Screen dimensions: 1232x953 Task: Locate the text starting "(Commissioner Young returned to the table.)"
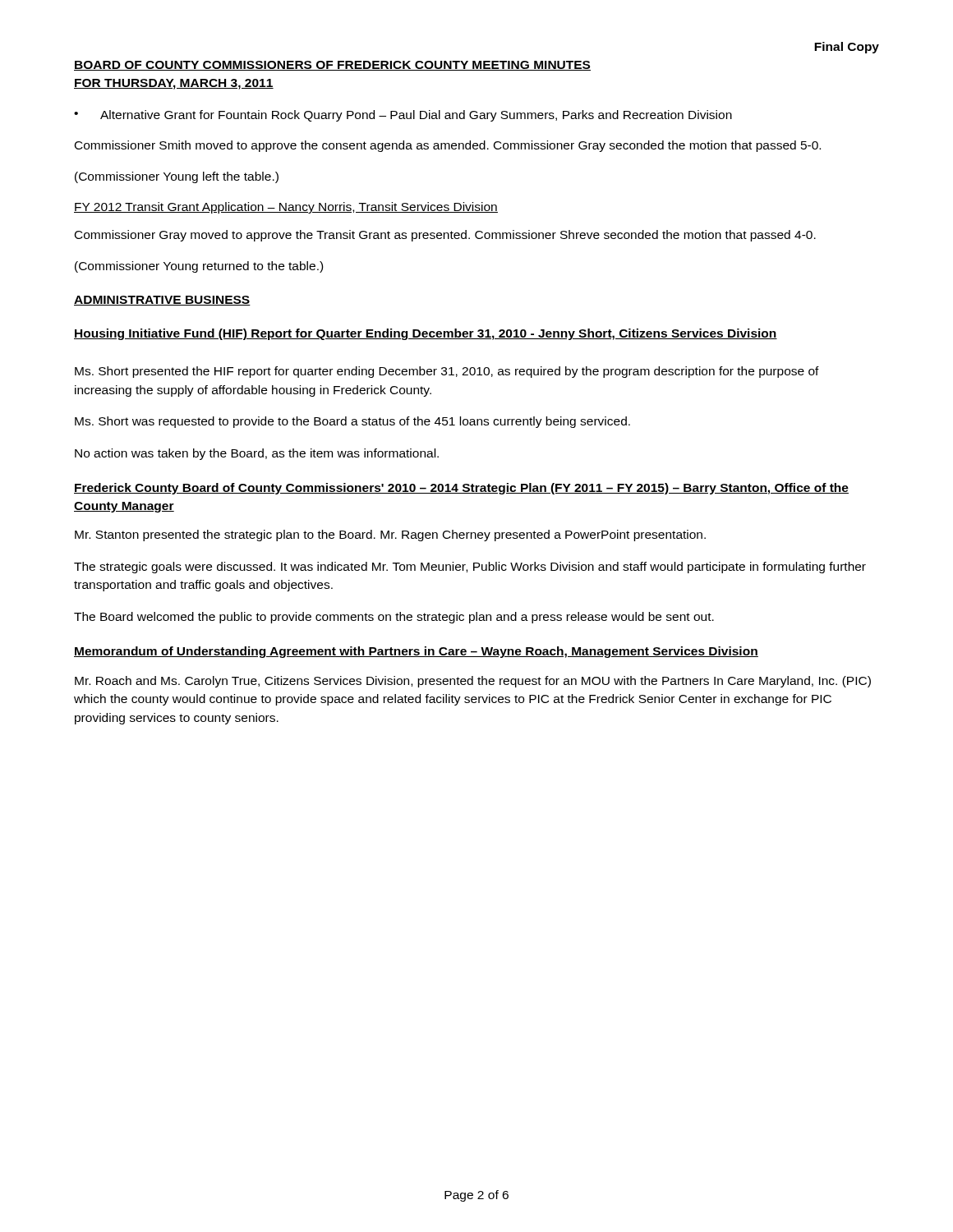[199, 266]
